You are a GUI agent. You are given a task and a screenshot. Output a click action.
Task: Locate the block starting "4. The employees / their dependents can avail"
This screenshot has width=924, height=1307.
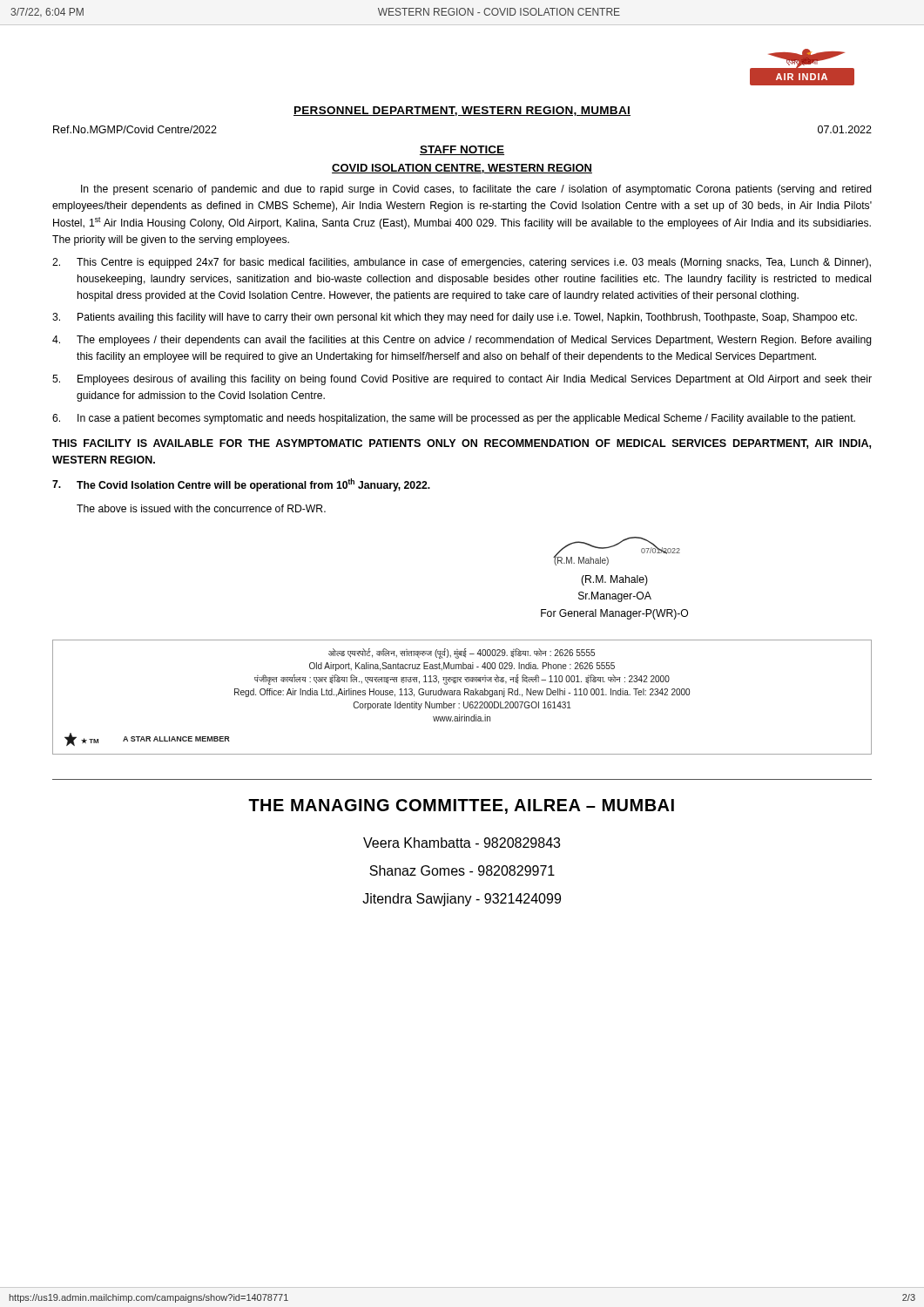point(462,349)
